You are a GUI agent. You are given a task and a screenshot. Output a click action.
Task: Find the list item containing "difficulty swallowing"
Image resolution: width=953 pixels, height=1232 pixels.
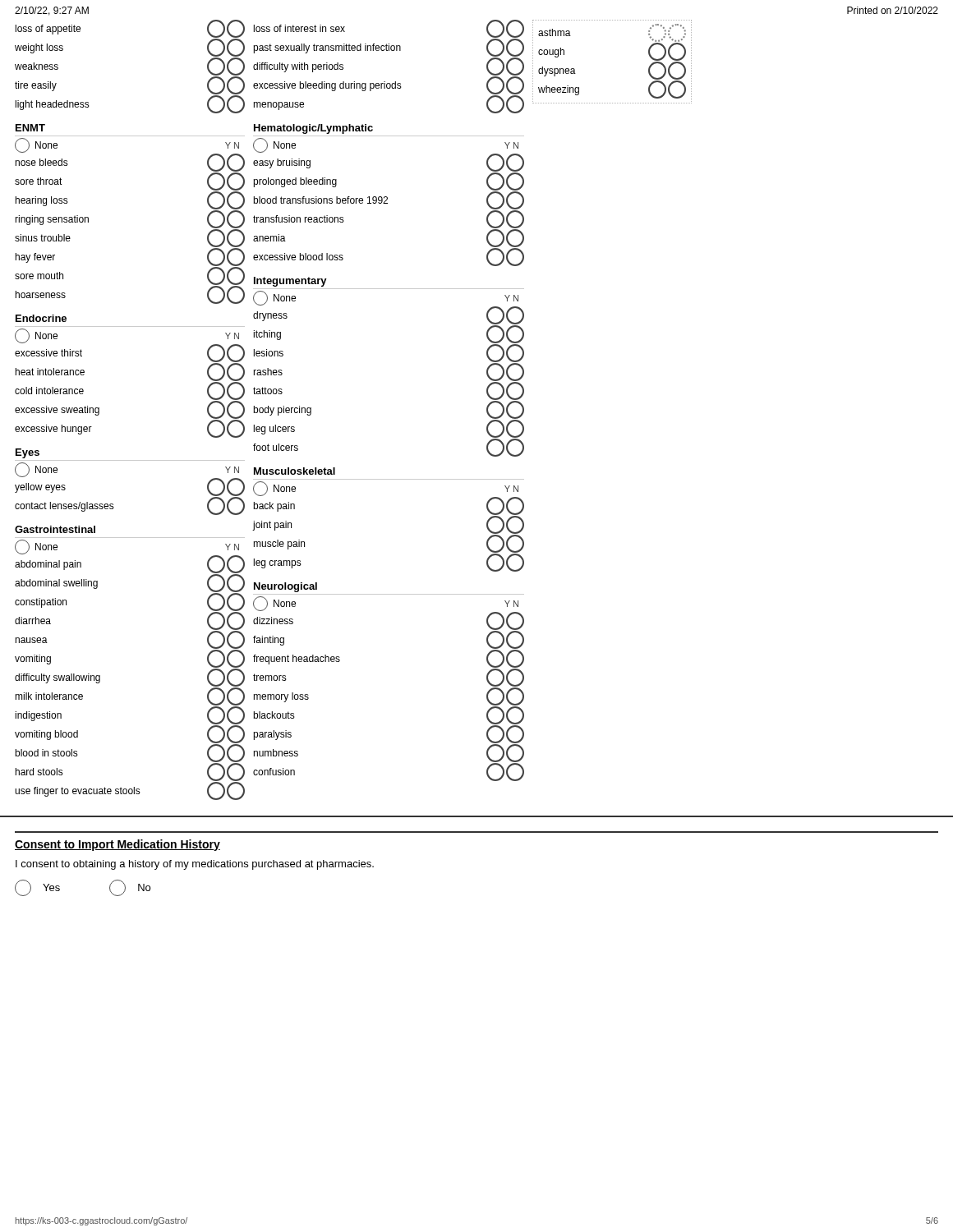coord(46,677)
